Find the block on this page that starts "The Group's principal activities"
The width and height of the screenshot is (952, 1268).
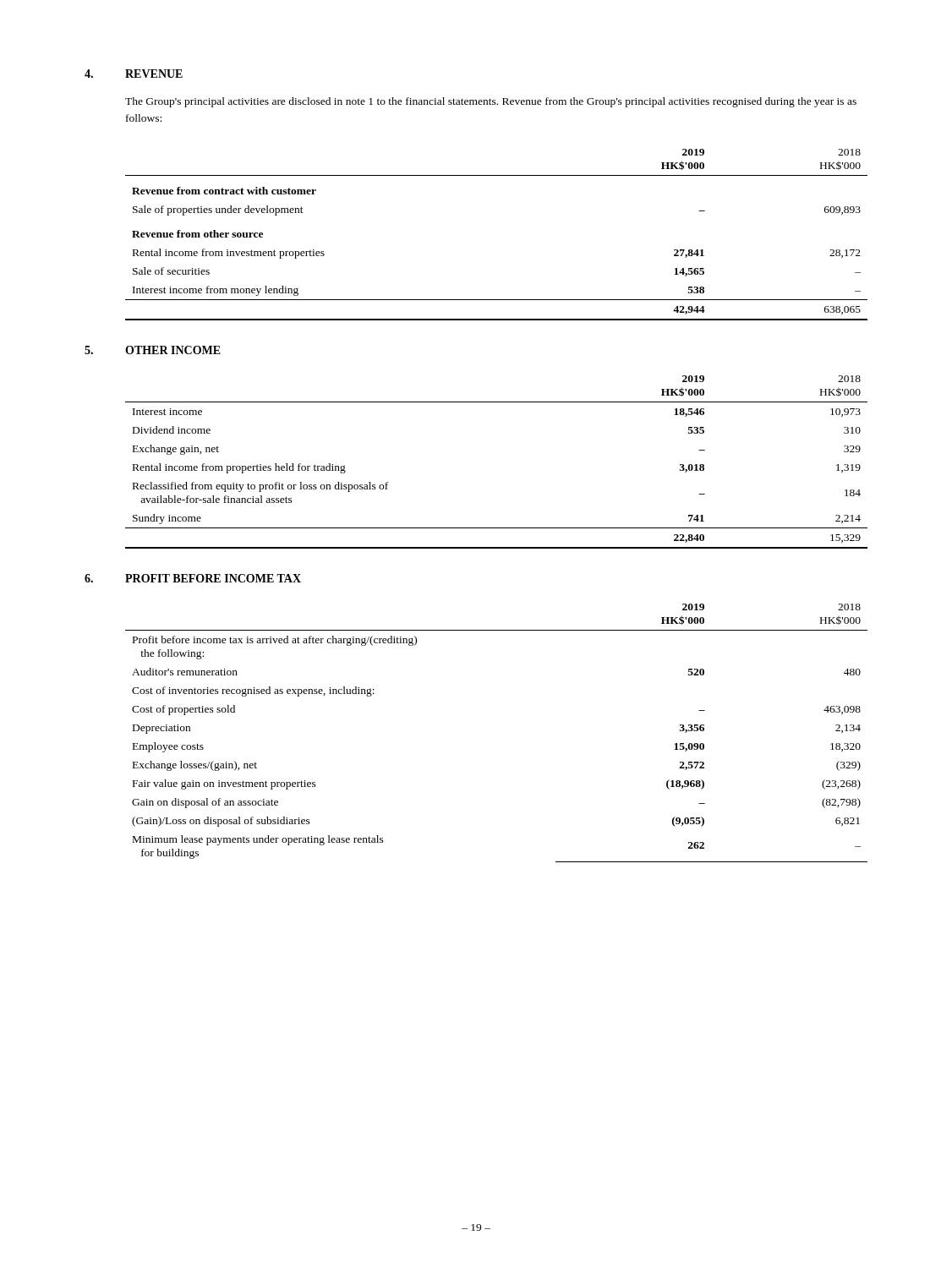pos(491,110)
